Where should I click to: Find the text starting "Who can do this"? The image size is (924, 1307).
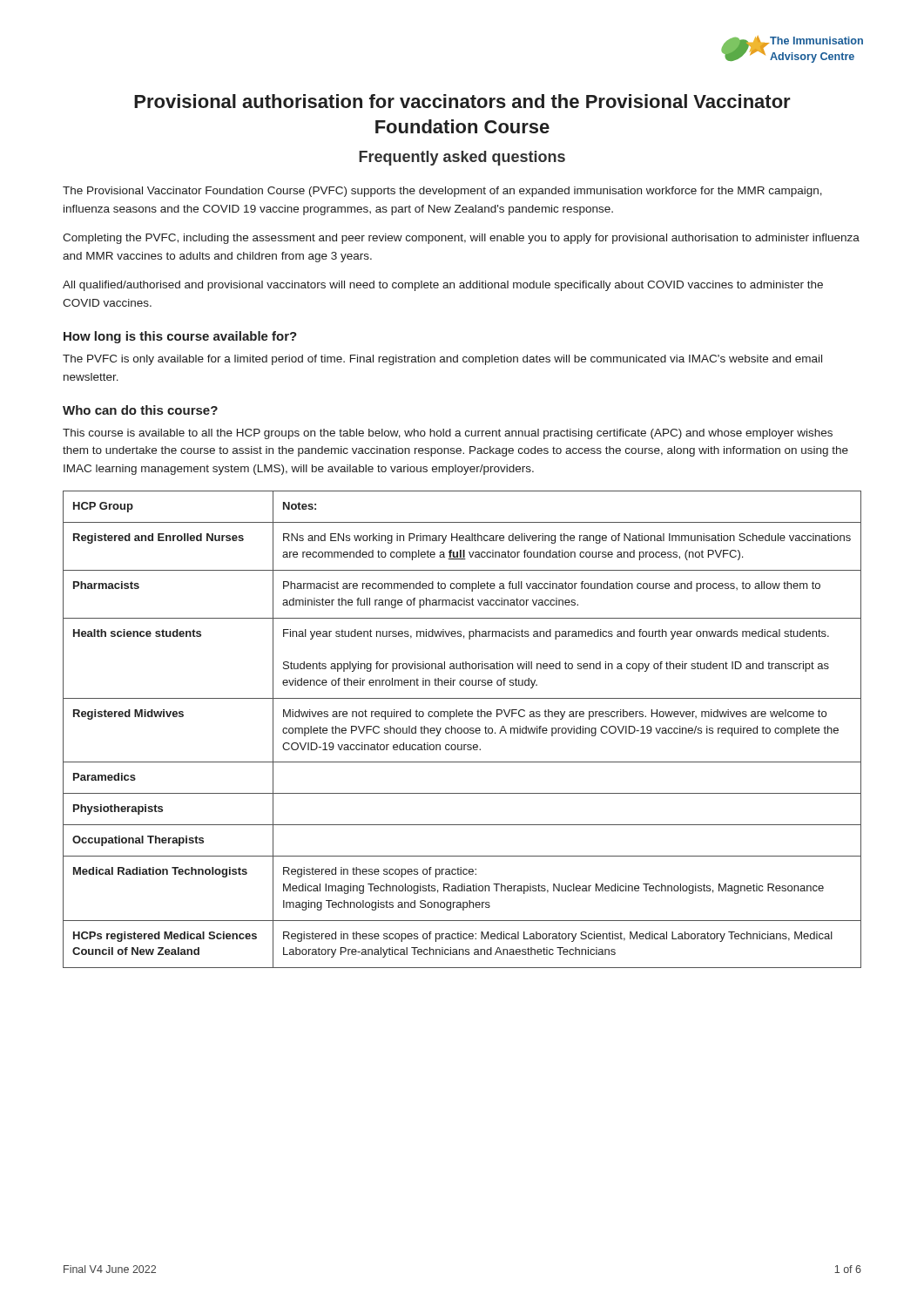140,410
